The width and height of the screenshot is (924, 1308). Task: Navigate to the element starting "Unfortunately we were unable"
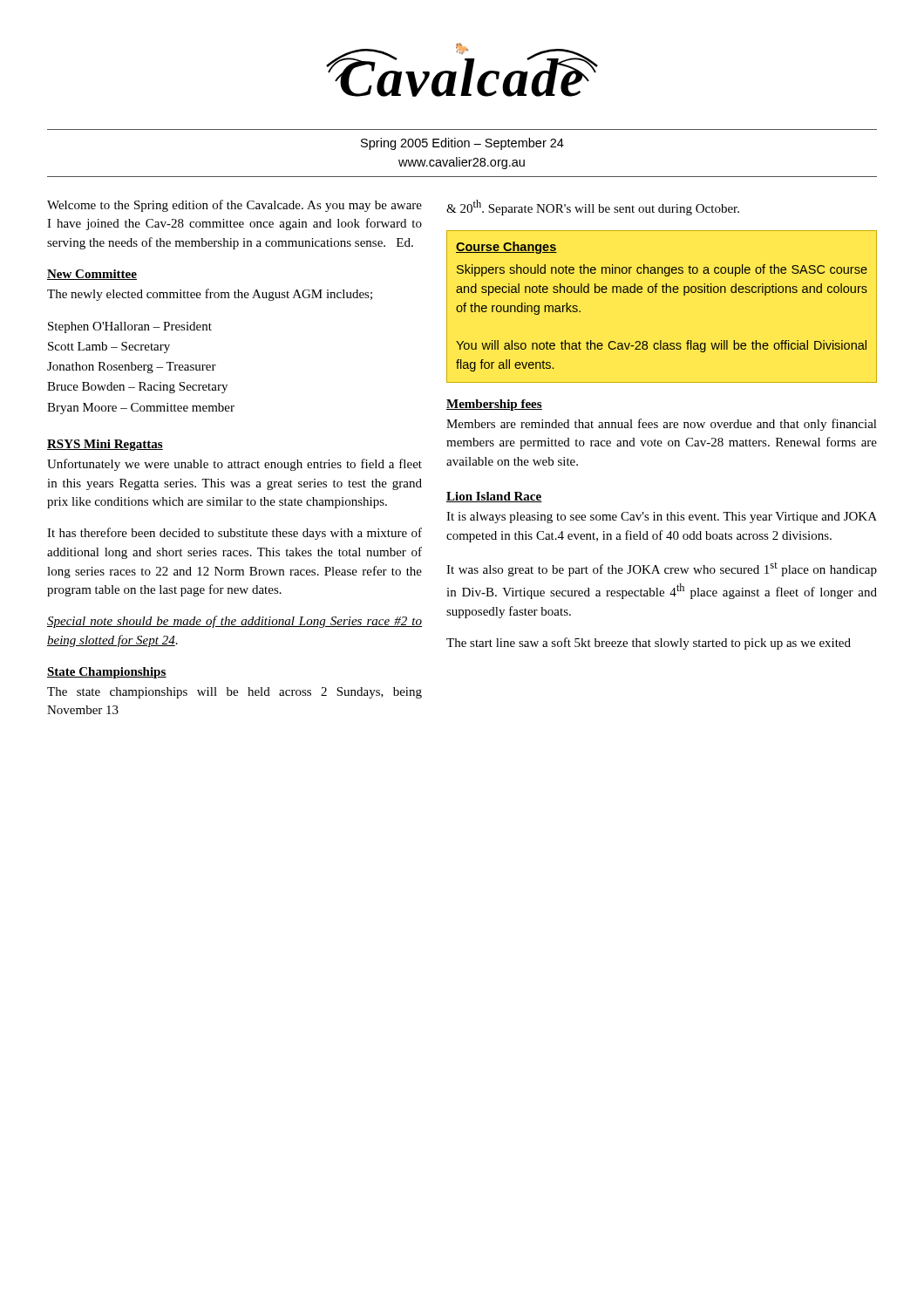[234, 483]
